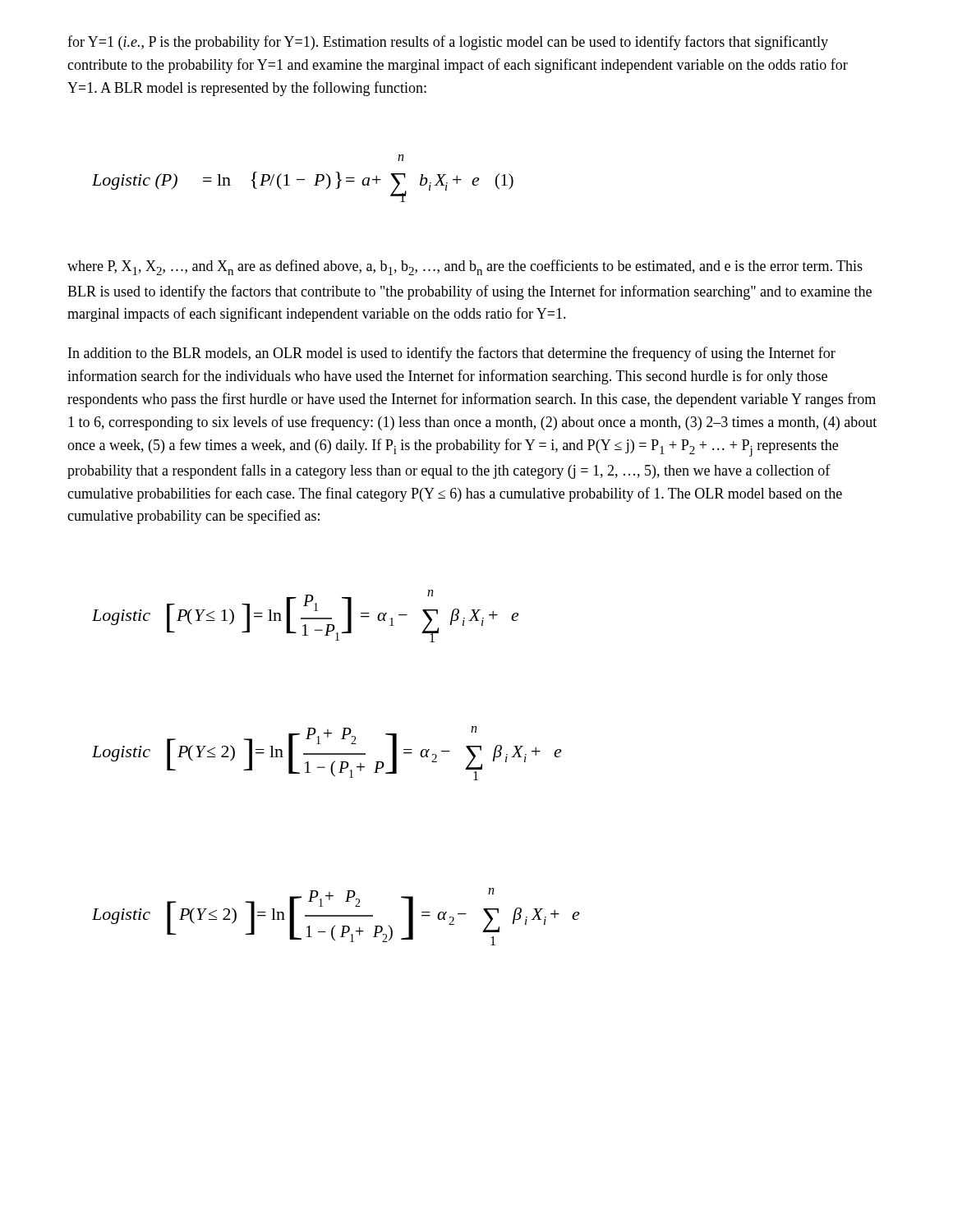
Task: Select the formula with the text "Logistic [ P ( Y ≤ 1) ]"
Action: tap(371, 615)
